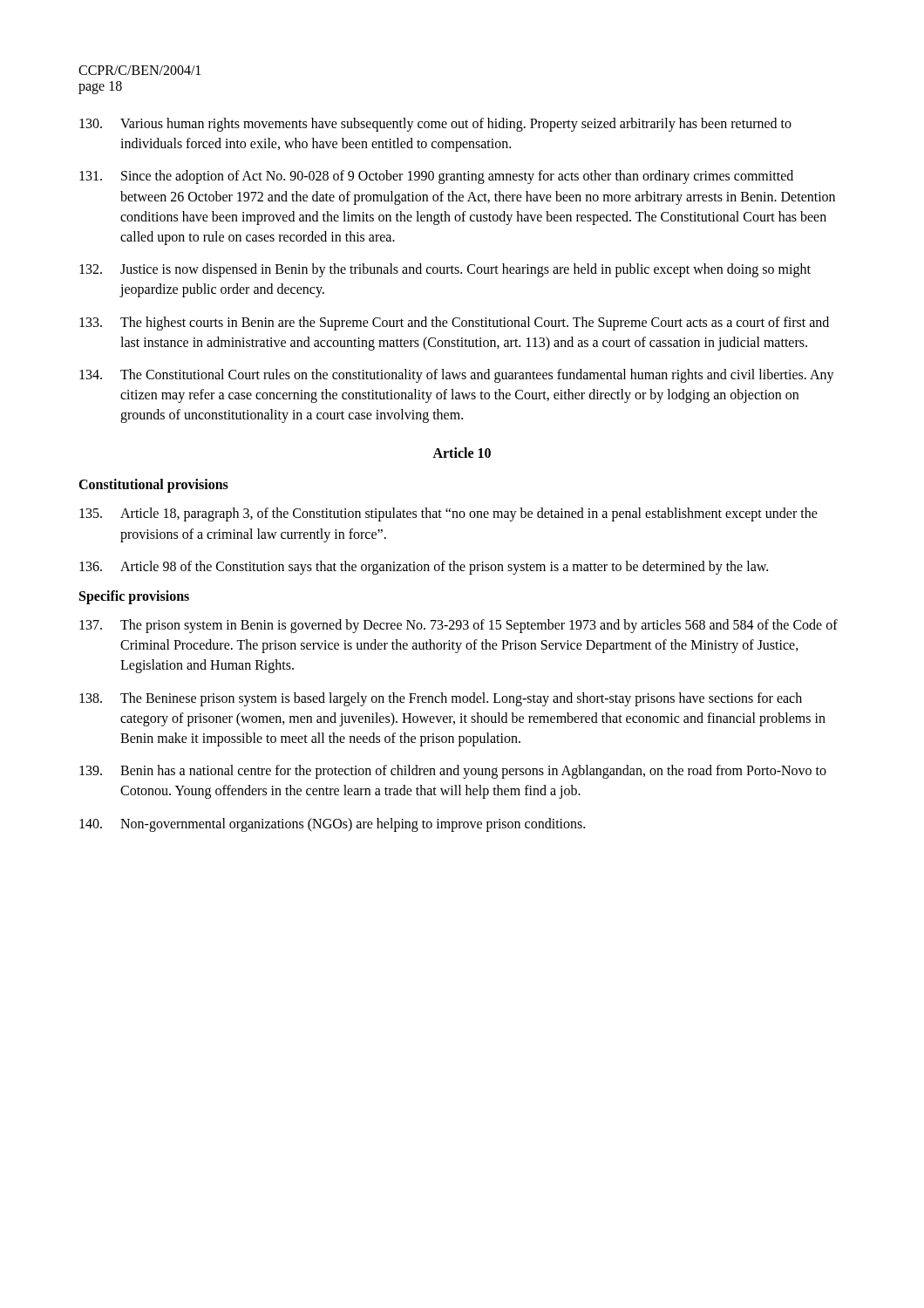Click on the text block that reads "Justice is now dispensed in Benin"
Viewport: 924px width, 1308px height.
(460, 279)
